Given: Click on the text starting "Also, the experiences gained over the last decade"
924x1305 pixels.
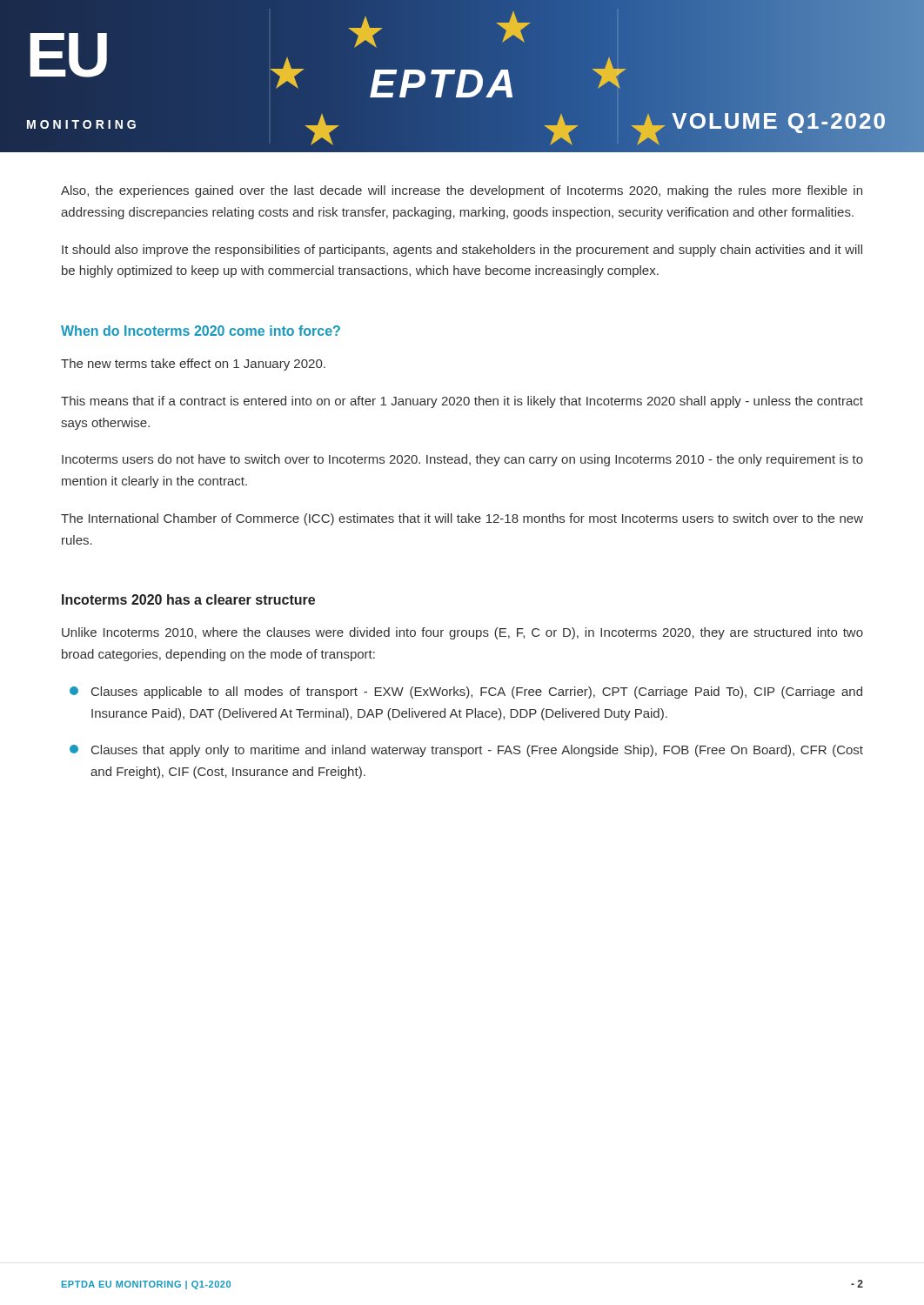Looking at the screenshot, I should coord(462,201).
